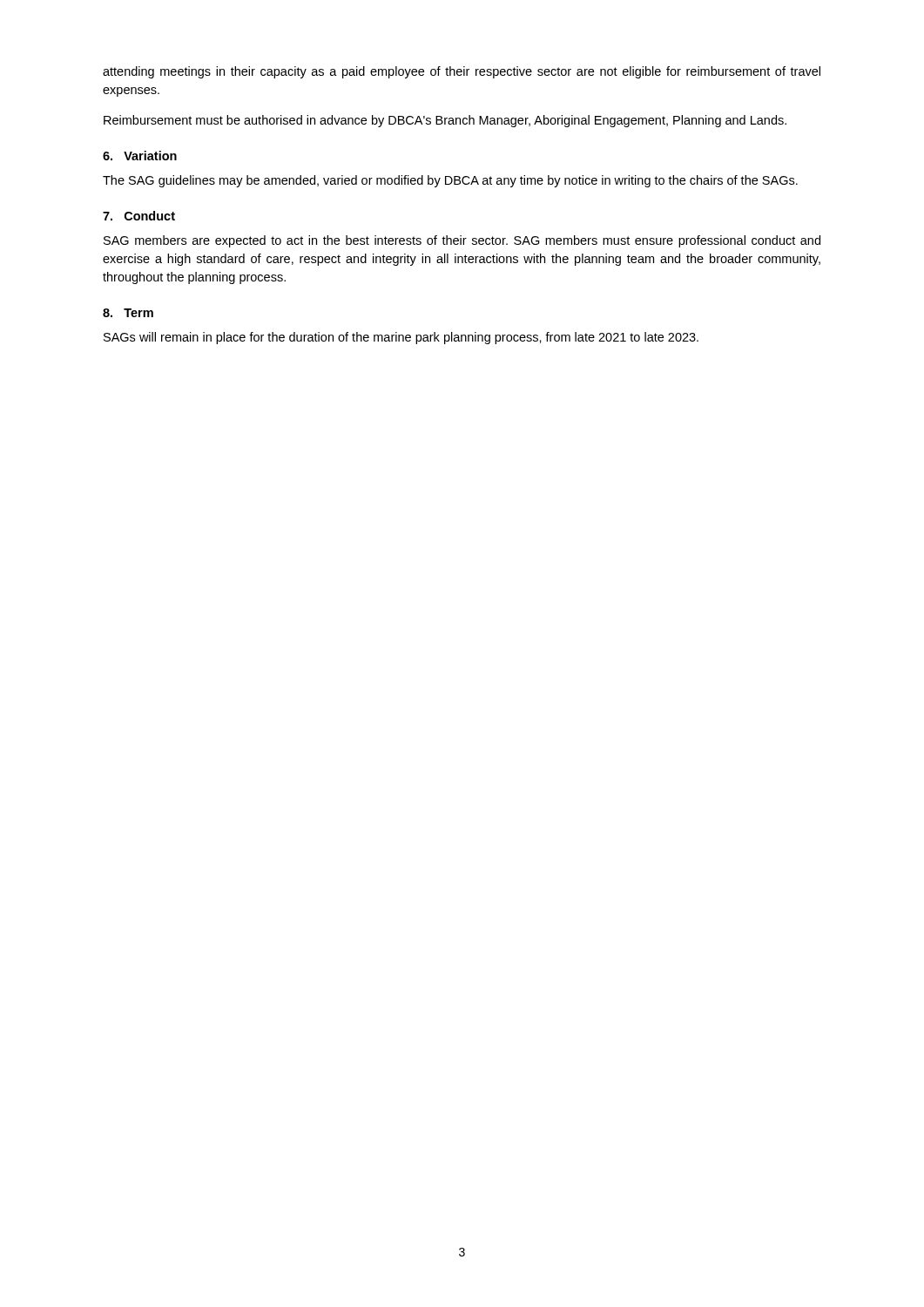The image size is (924, 1307).
Task: Where does it say "6. Variation"?
Action: coord(140,156)
